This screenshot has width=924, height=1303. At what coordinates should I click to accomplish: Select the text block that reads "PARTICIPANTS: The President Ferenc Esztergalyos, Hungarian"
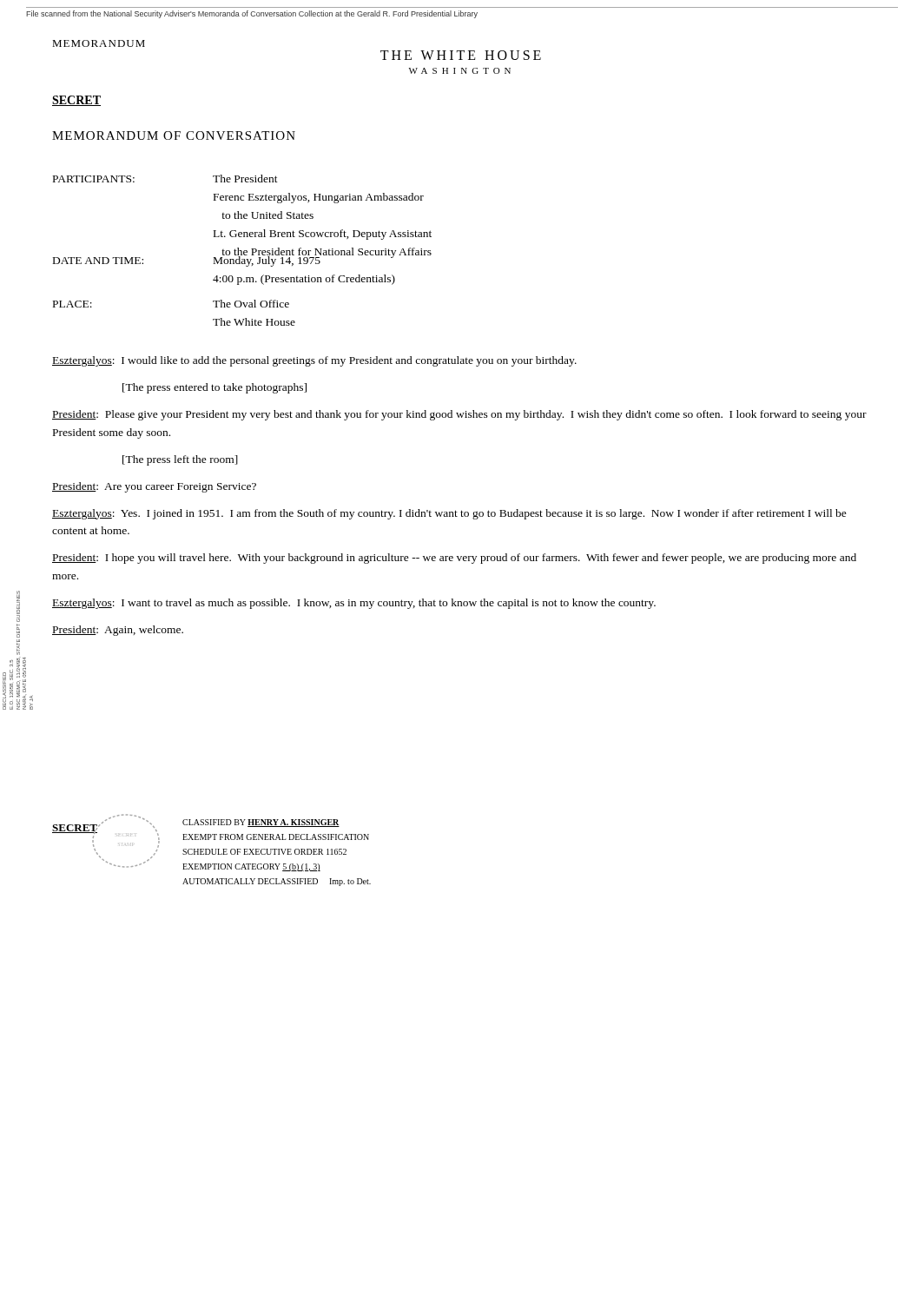242,218
